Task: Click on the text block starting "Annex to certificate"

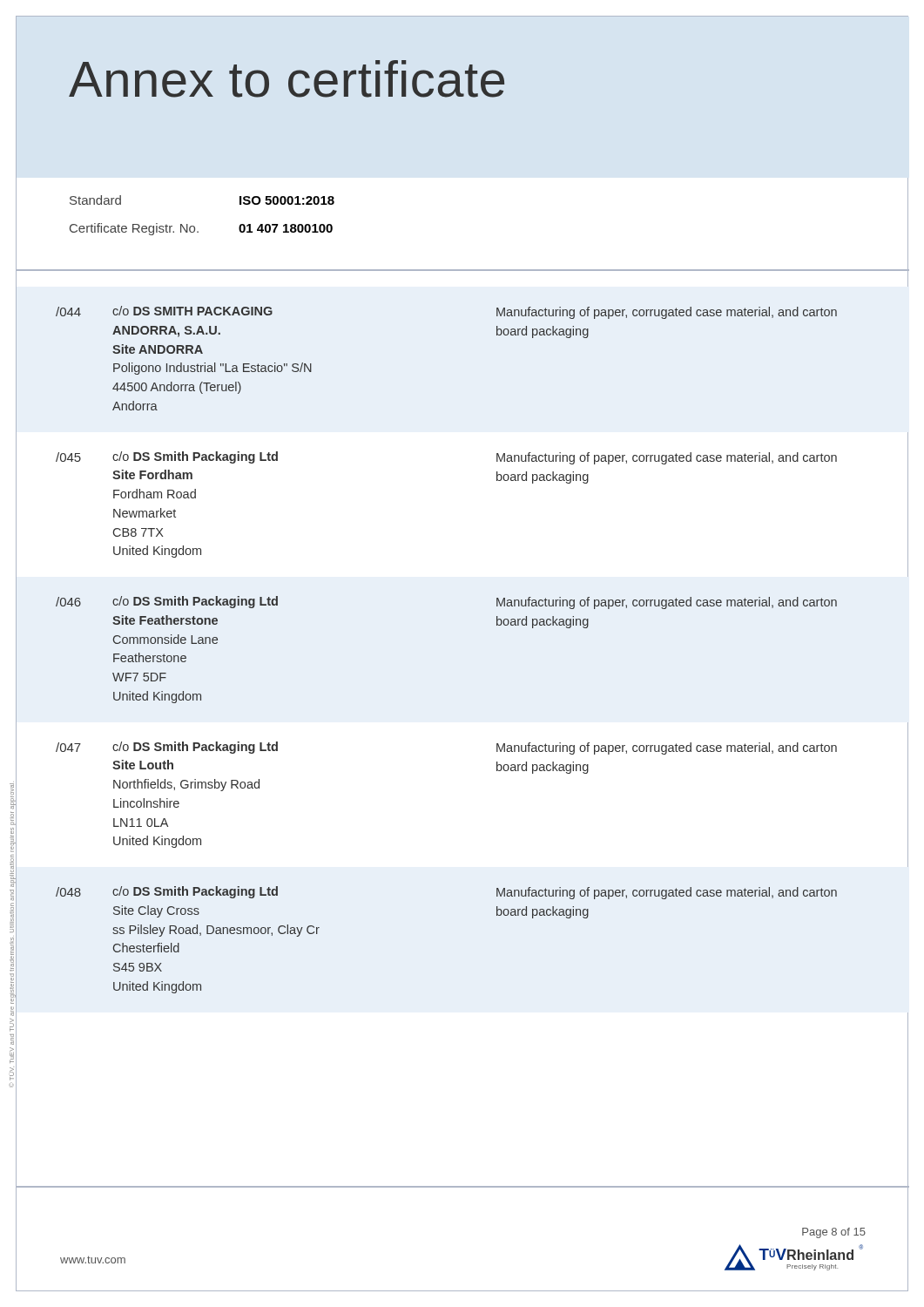Action: pyautogui.click(x=288, y=79)
